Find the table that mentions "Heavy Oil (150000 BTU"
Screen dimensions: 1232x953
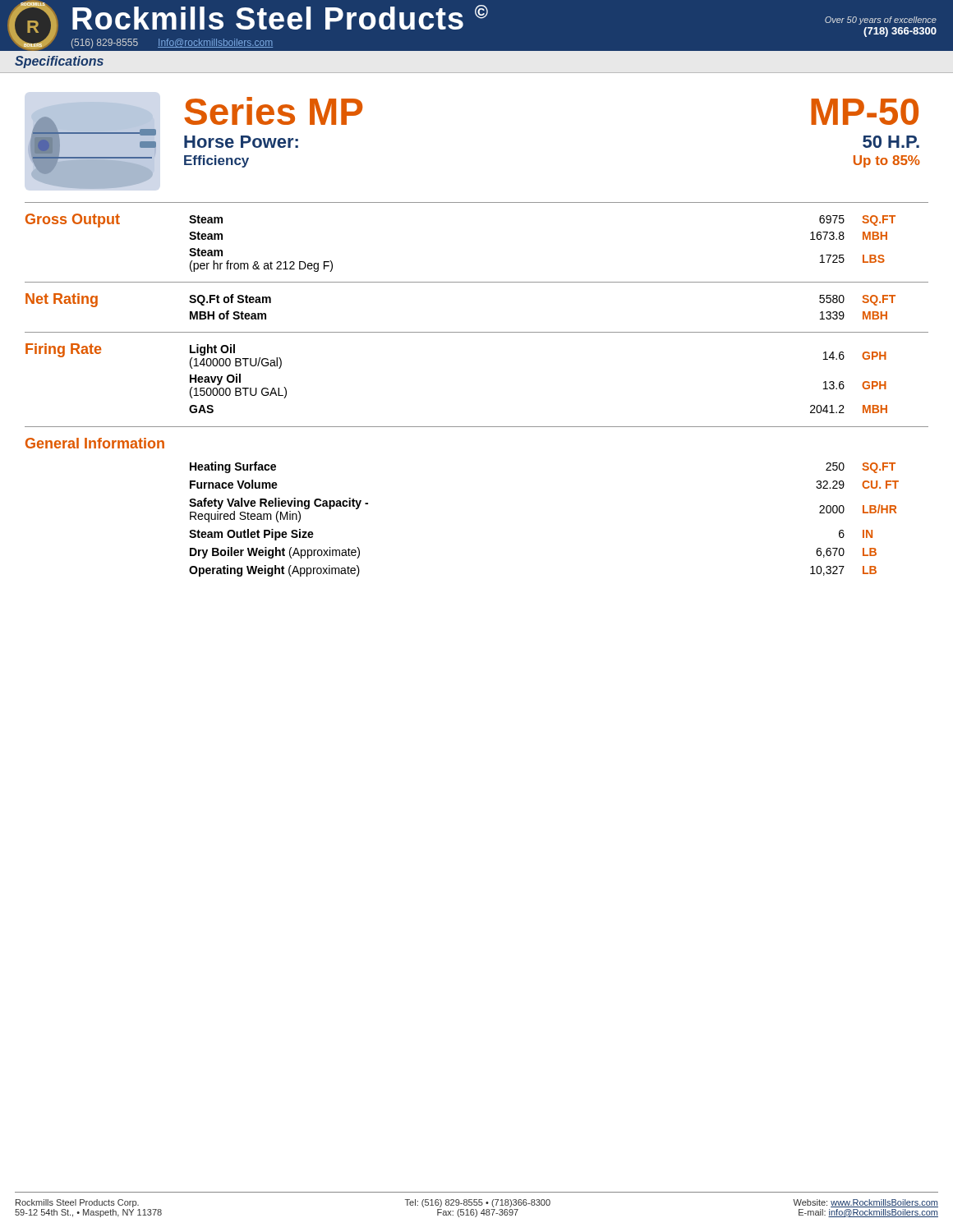tap(559, 379)
